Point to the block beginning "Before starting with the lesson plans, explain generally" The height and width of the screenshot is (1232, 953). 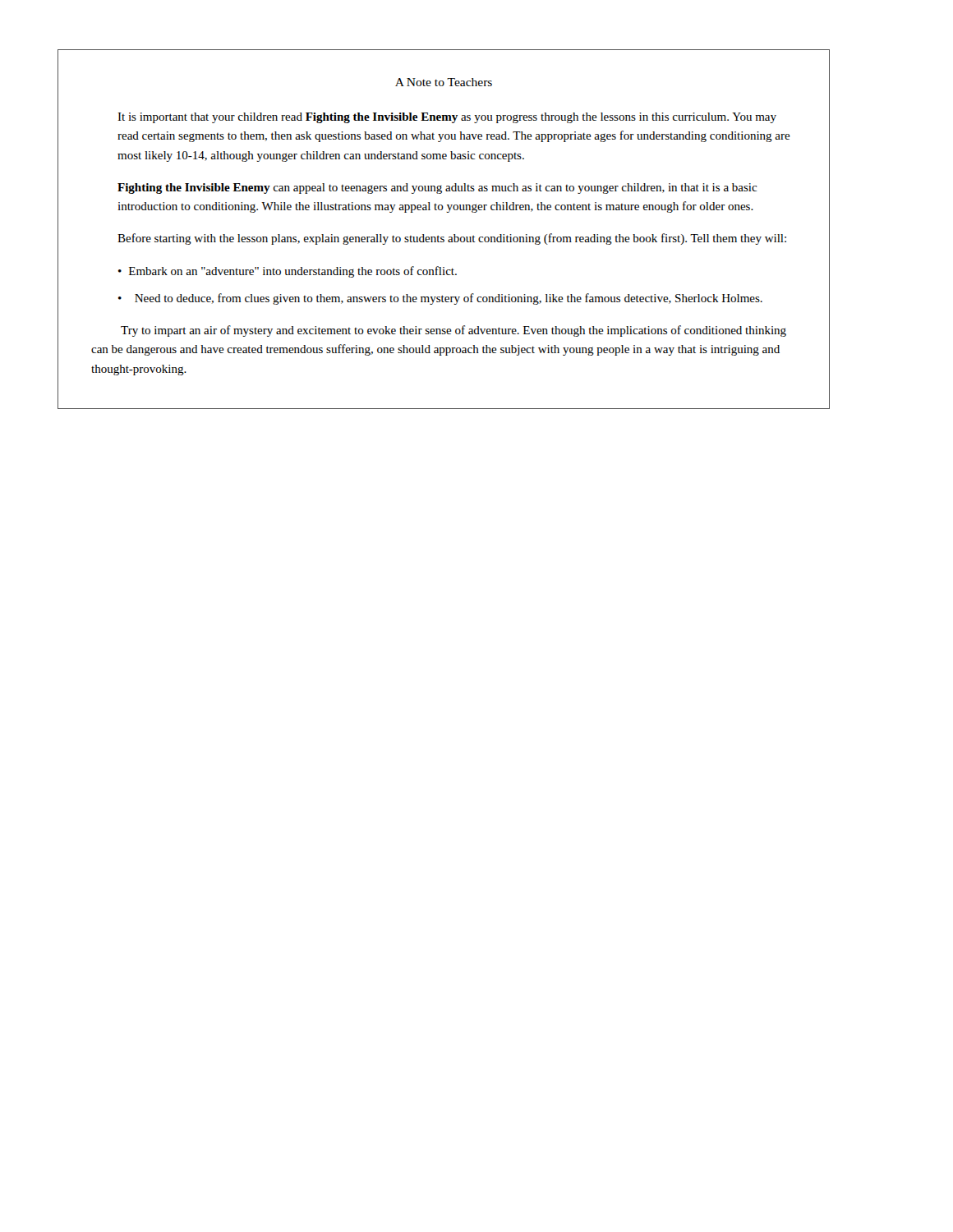[452, 238]
